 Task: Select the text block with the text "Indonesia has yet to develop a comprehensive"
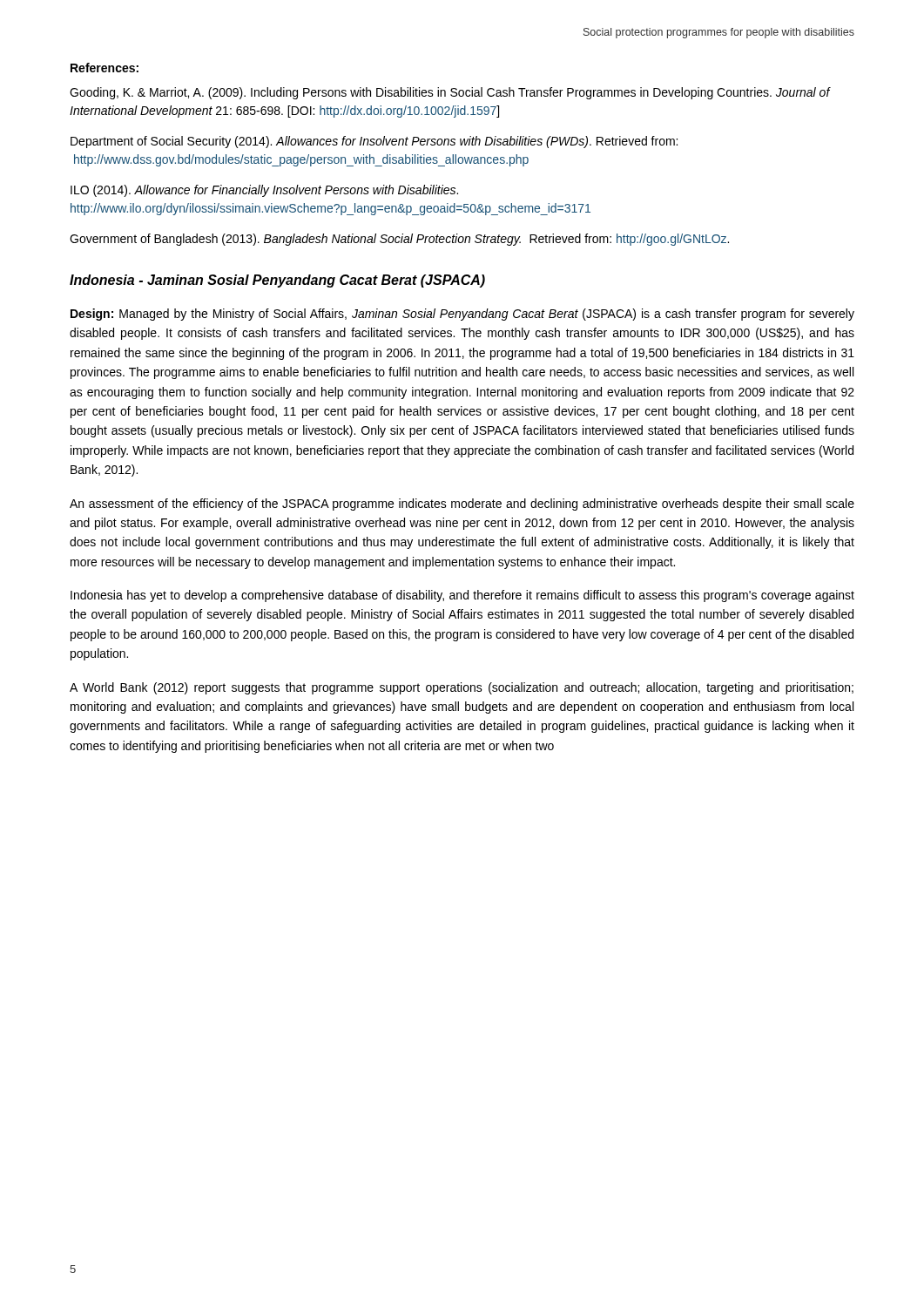click(x=462, y=624)
